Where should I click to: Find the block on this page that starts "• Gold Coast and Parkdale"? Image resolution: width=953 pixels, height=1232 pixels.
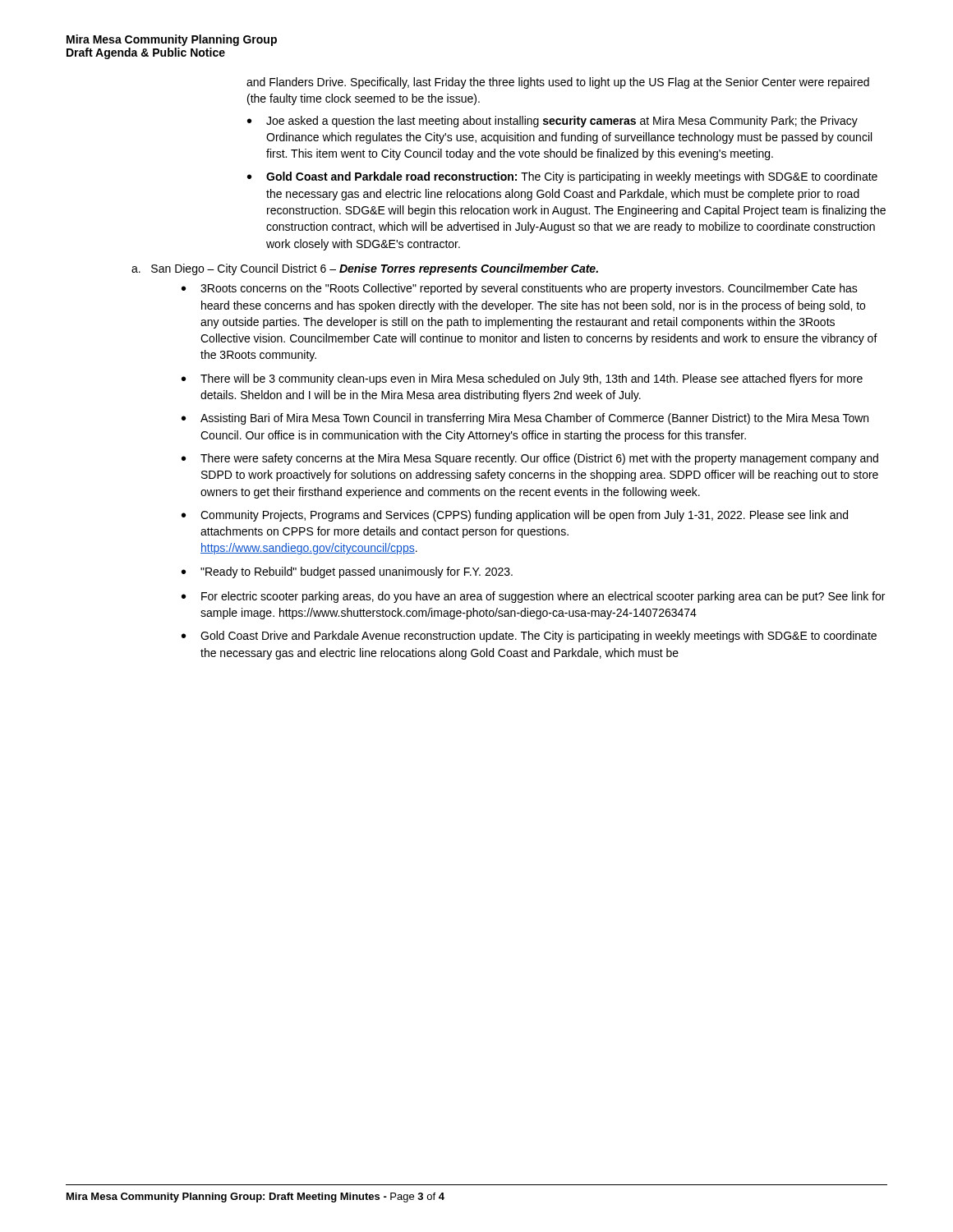pyautogui.click(x=567, y=210)
